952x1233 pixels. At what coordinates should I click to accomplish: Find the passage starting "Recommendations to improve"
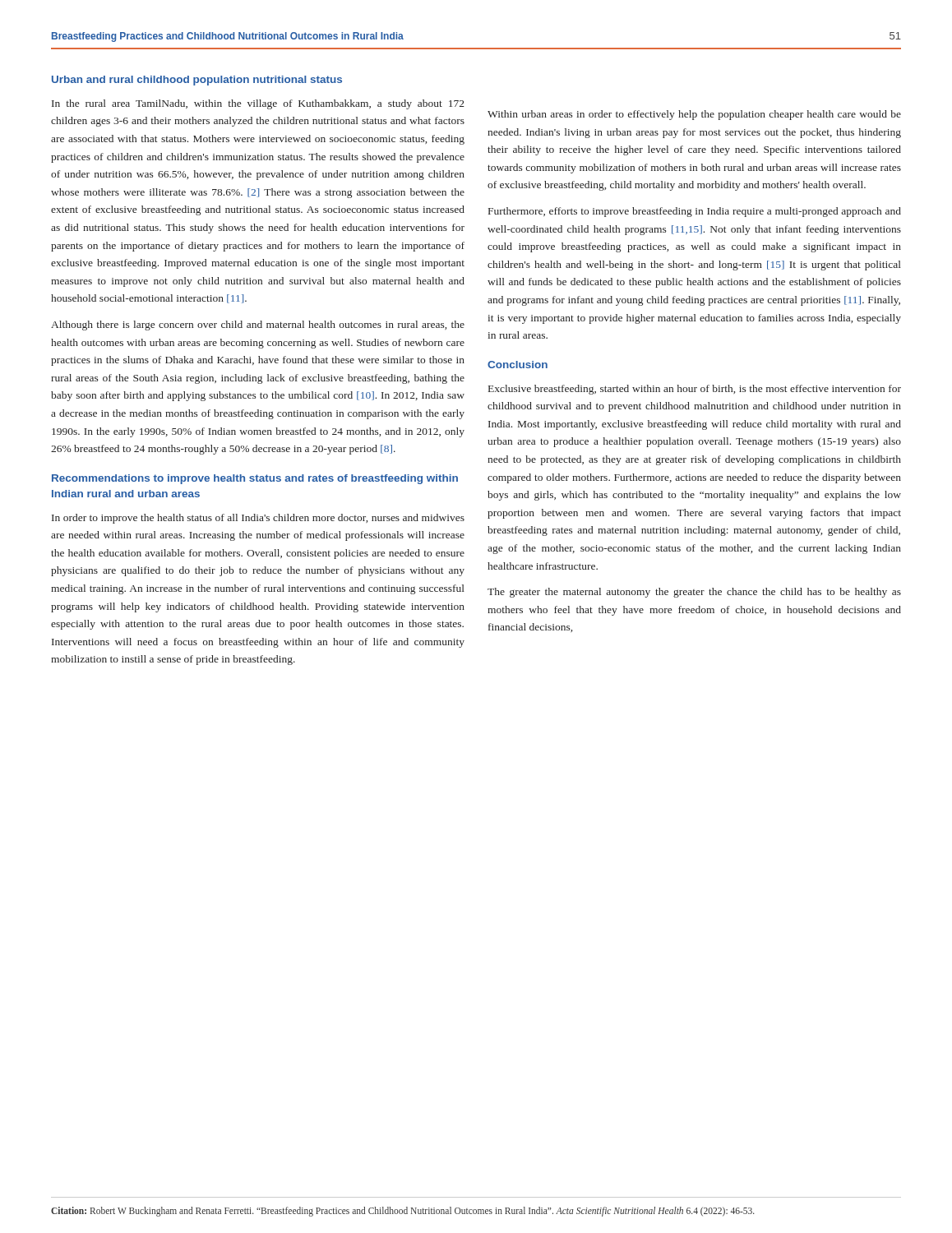pyautogui.click(x=255, y=486)
